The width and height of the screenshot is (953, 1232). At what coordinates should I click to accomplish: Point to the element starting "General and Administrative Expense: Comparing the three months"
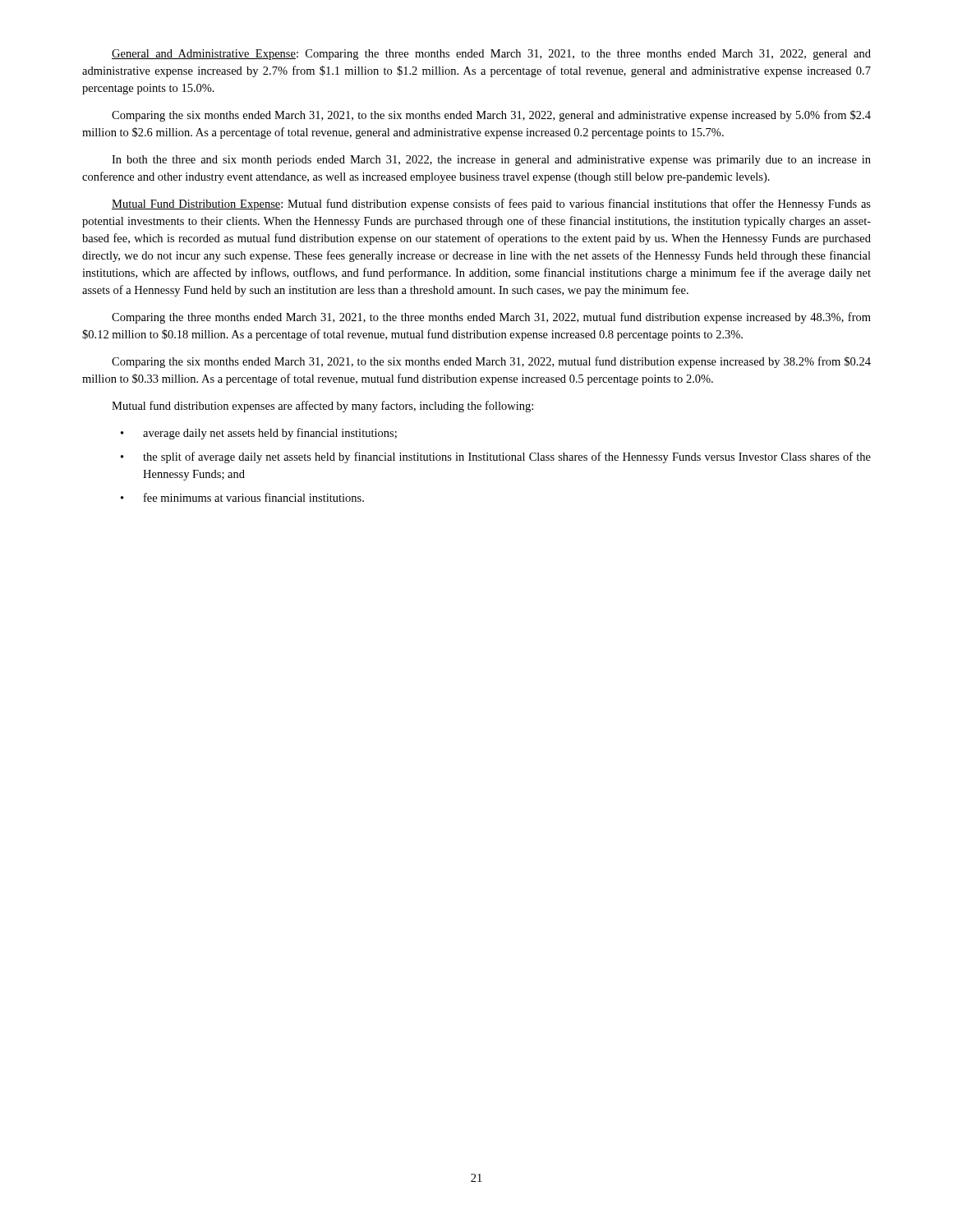click(x=476, y=71)
